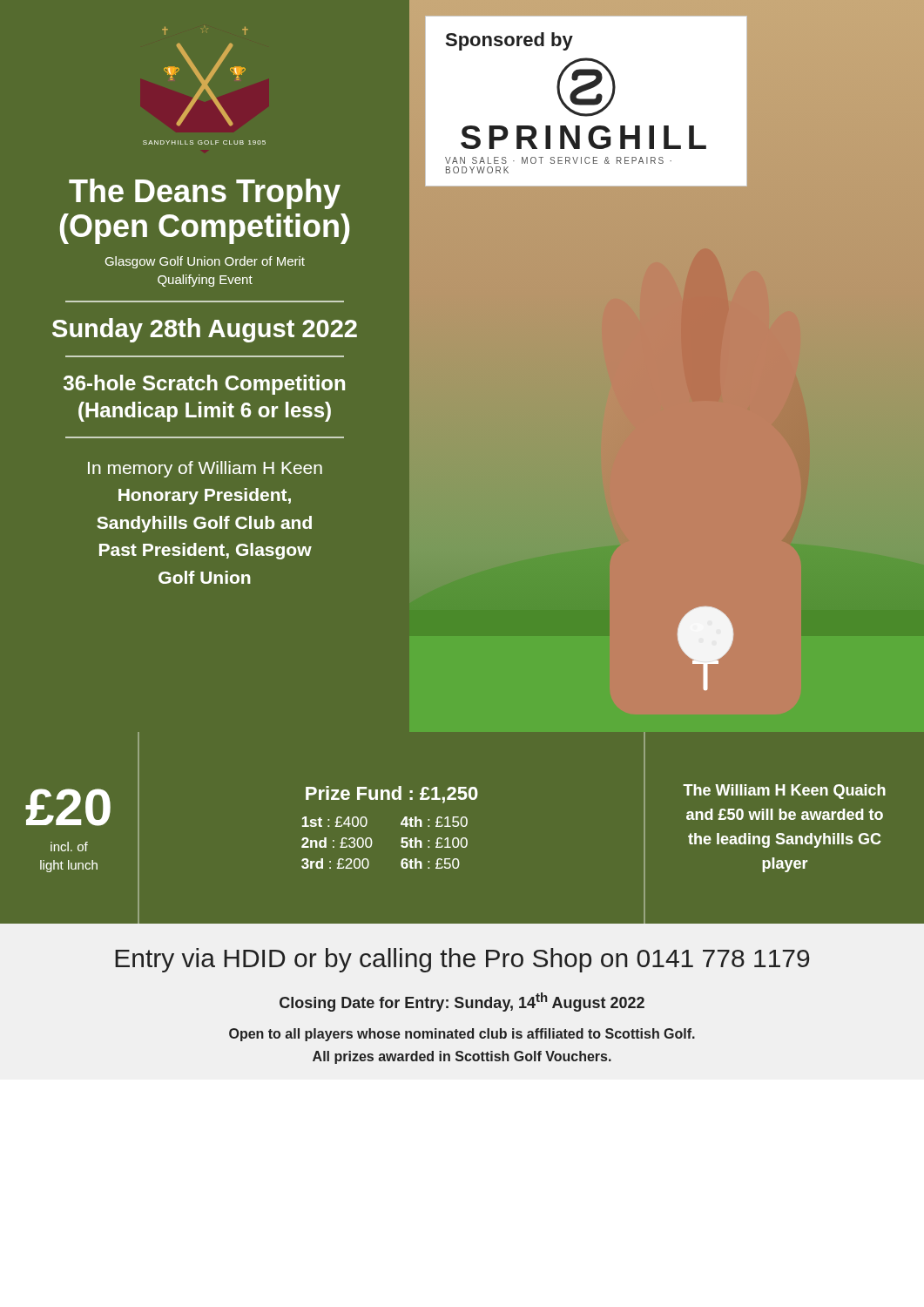The image size is (924, 1307).
Task: Find the block starting "In memory of William H Keen Honorary President,"
Action: pos(205,522)
